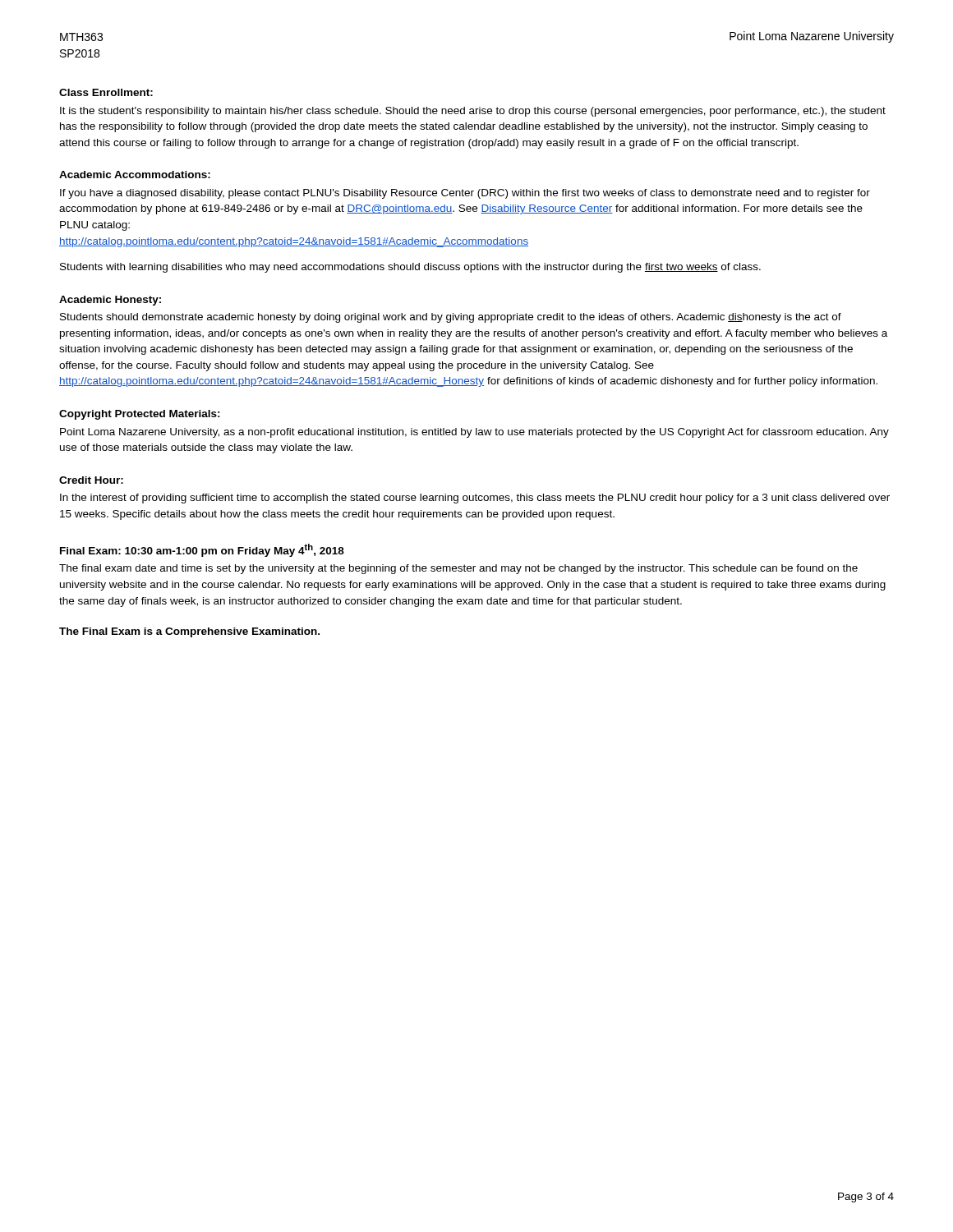Click on the section header that says "Class Enrollment:"
The width and height of the screenshot is (953, 1232).
click(106, 92)
